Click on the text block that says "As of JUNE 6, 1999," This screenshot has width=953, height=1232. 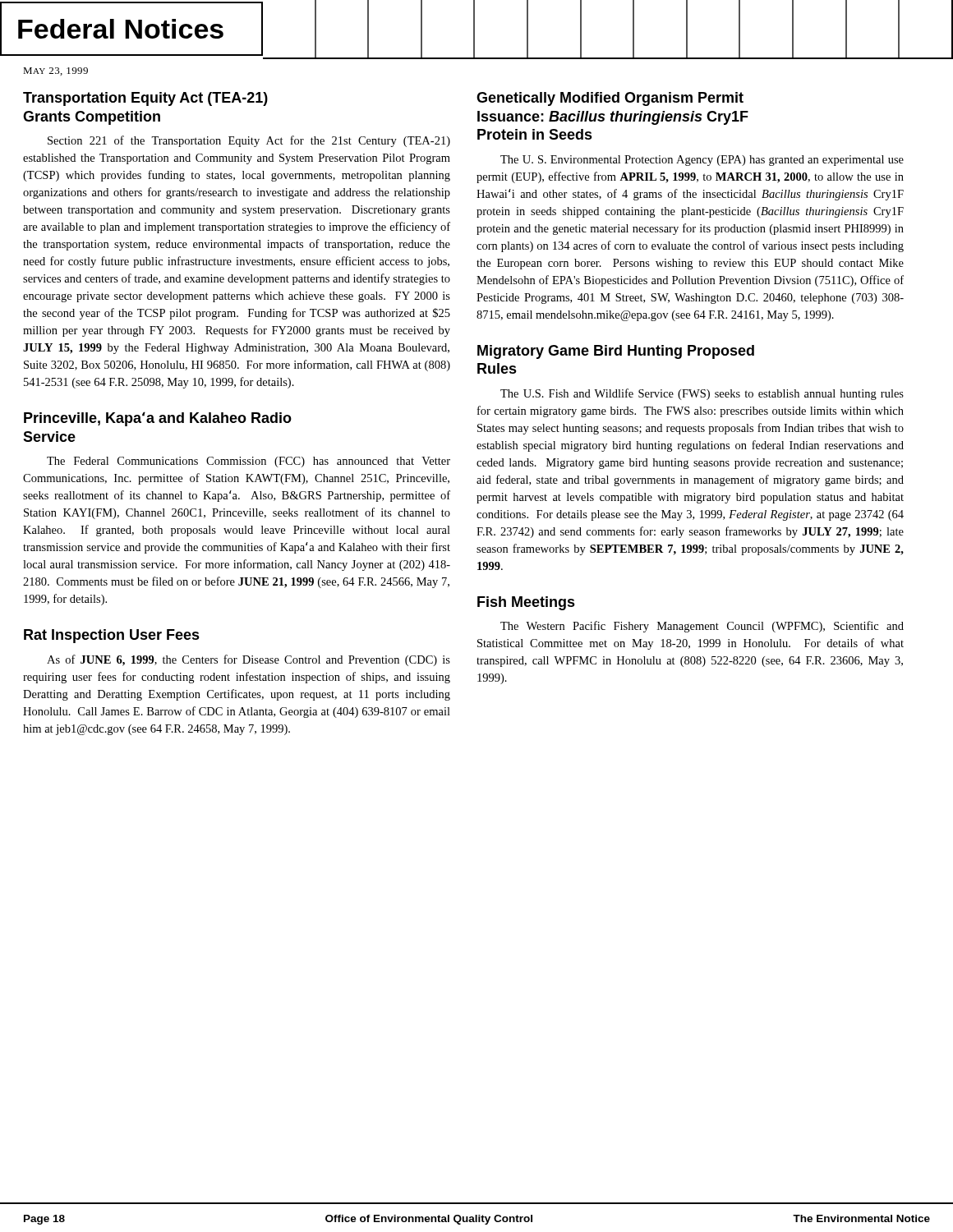(x=237, y=694)
